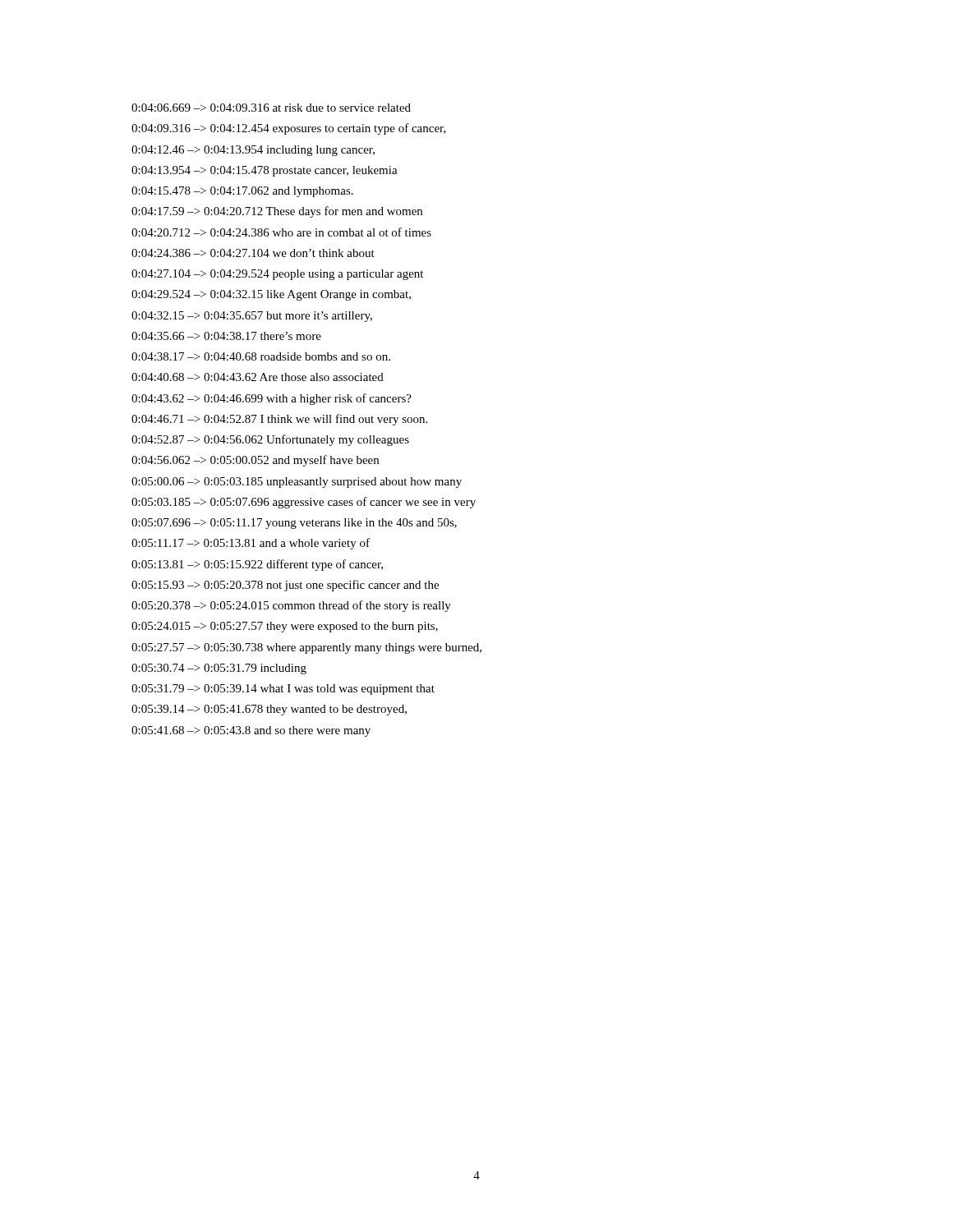Find the block on this page that starts "0:05:41.68 –> 0:05:43.8 and so there"
The width and height of the screenshot is (953, 1232).
251,730
